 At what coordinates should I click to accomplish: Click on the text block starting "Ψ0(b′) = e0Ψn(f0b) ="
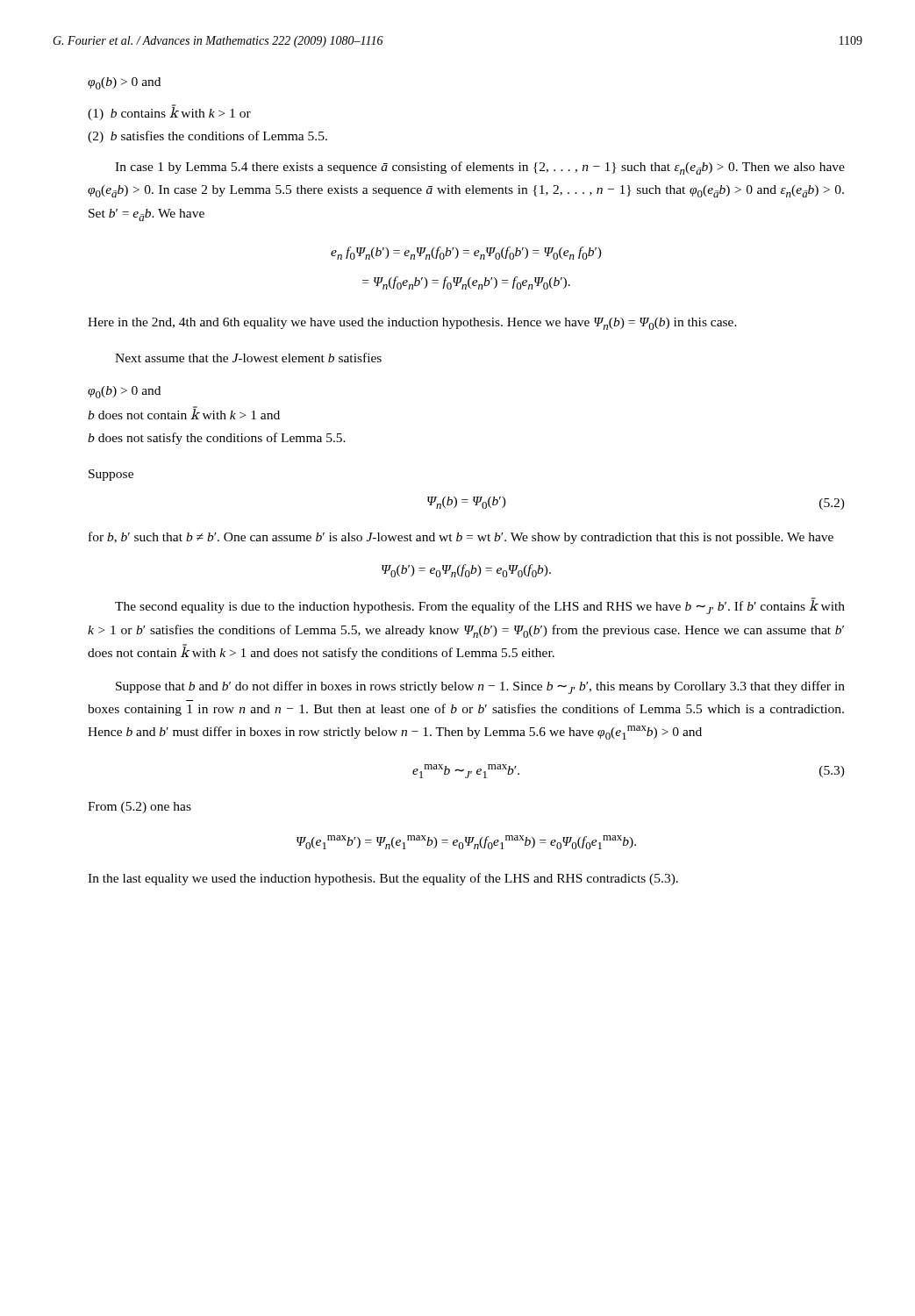466,570
